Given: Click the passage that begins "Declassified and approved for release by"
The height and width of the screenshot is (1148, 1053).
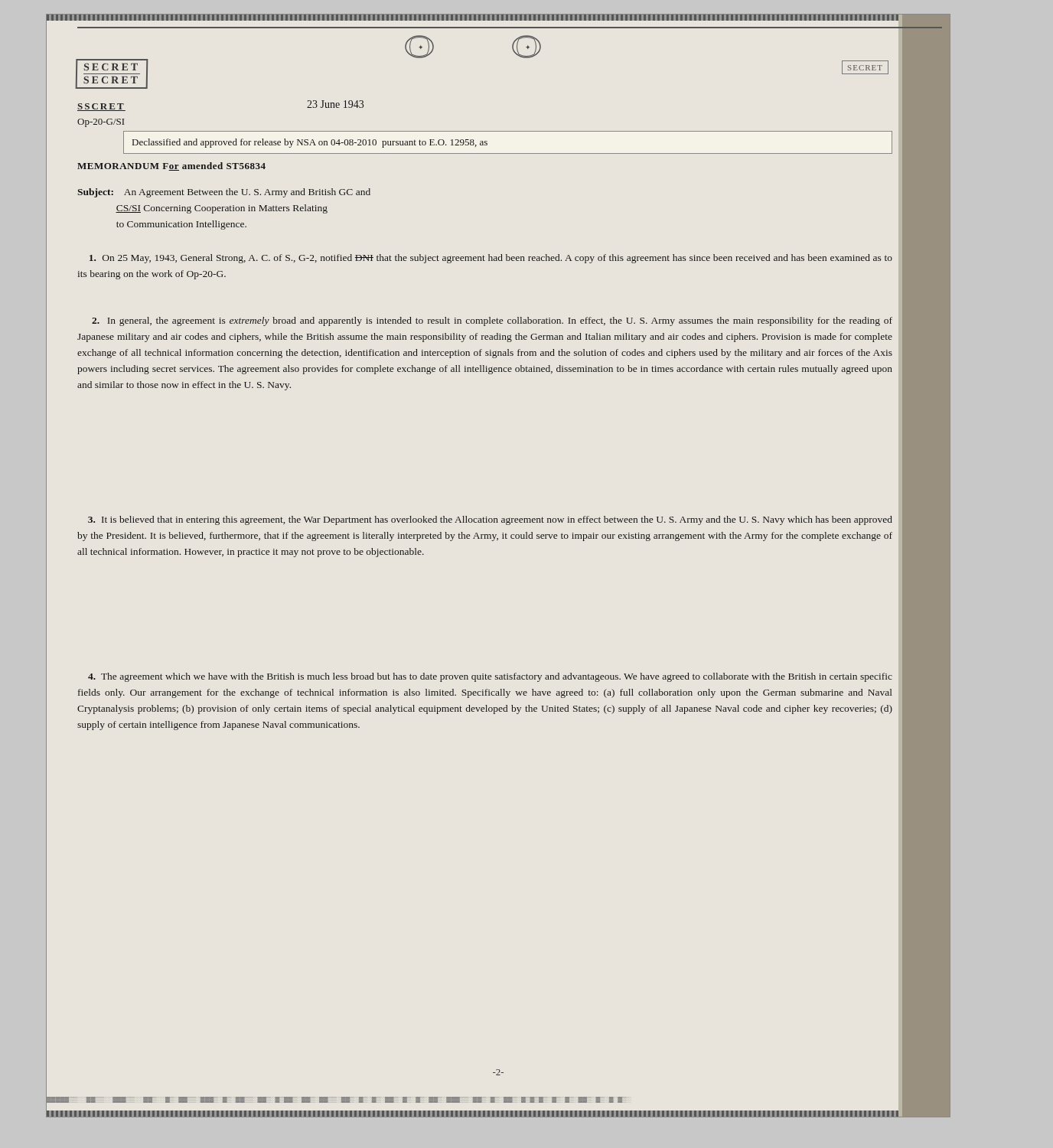Looking at the screenshot, I should click(310, 142).
